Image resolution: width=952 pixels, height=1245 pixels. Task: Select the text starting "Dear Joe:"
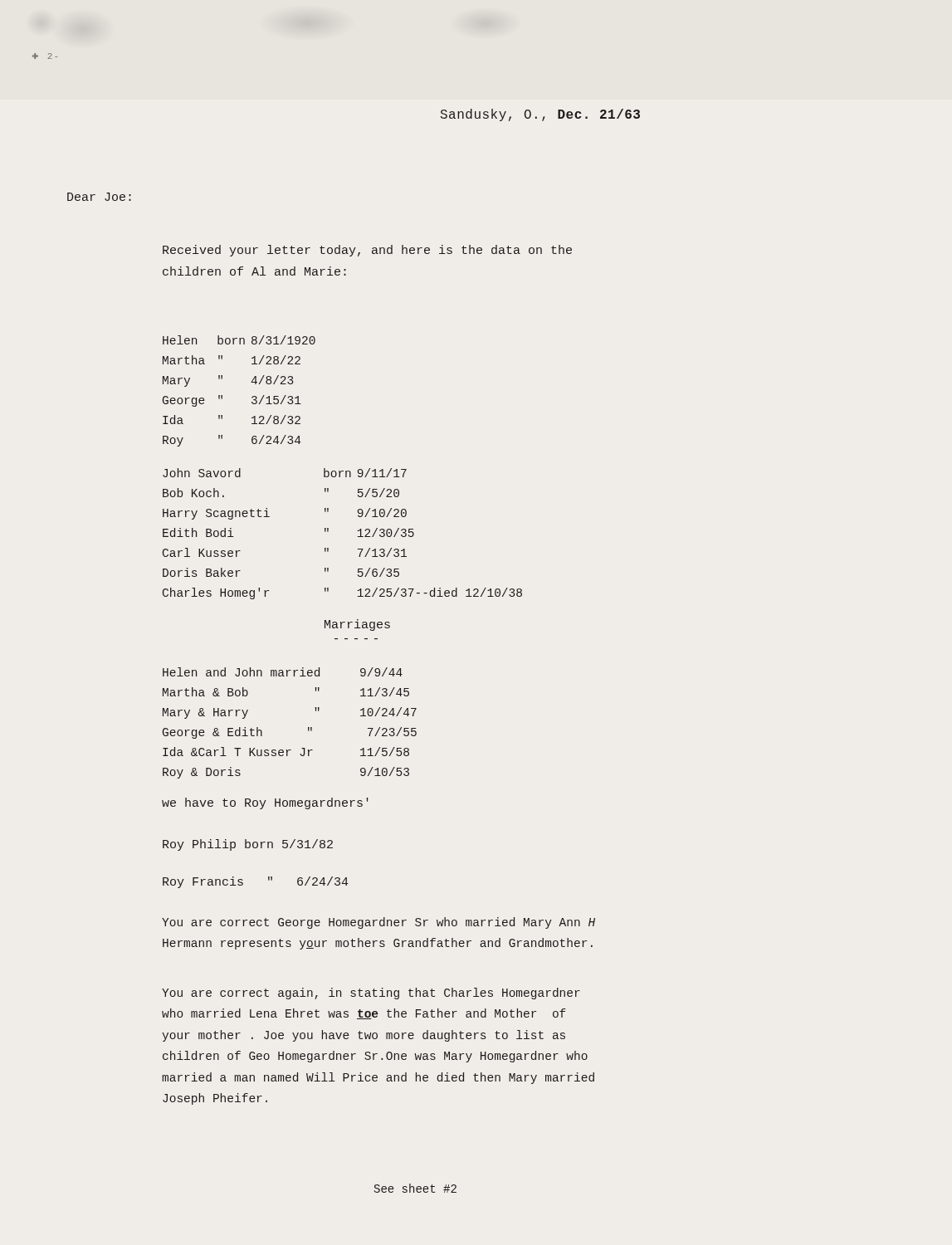click(x=100, y=198)
